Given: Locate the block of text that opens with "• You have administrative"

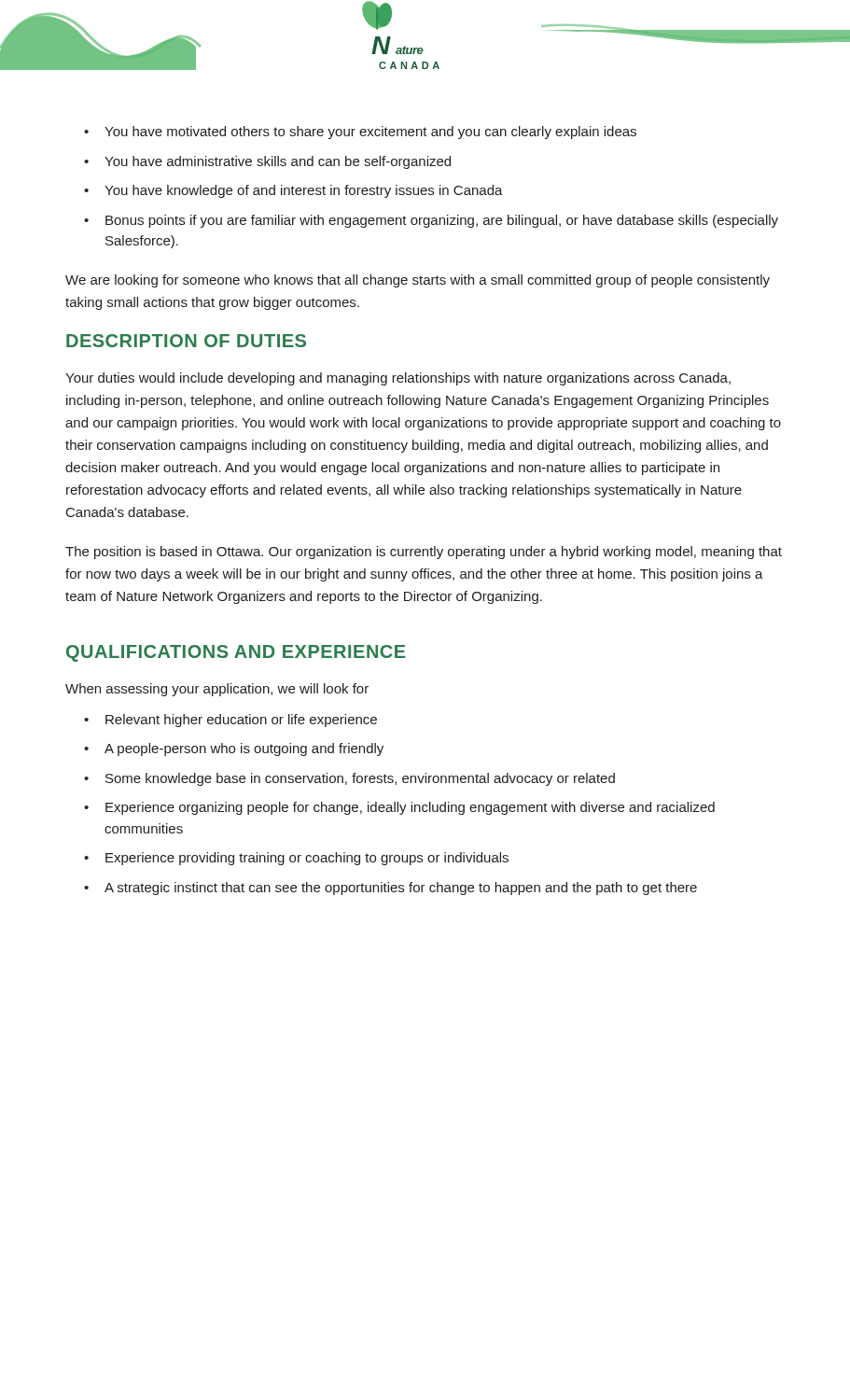Looking at the screenshot, I should (268, 161).
